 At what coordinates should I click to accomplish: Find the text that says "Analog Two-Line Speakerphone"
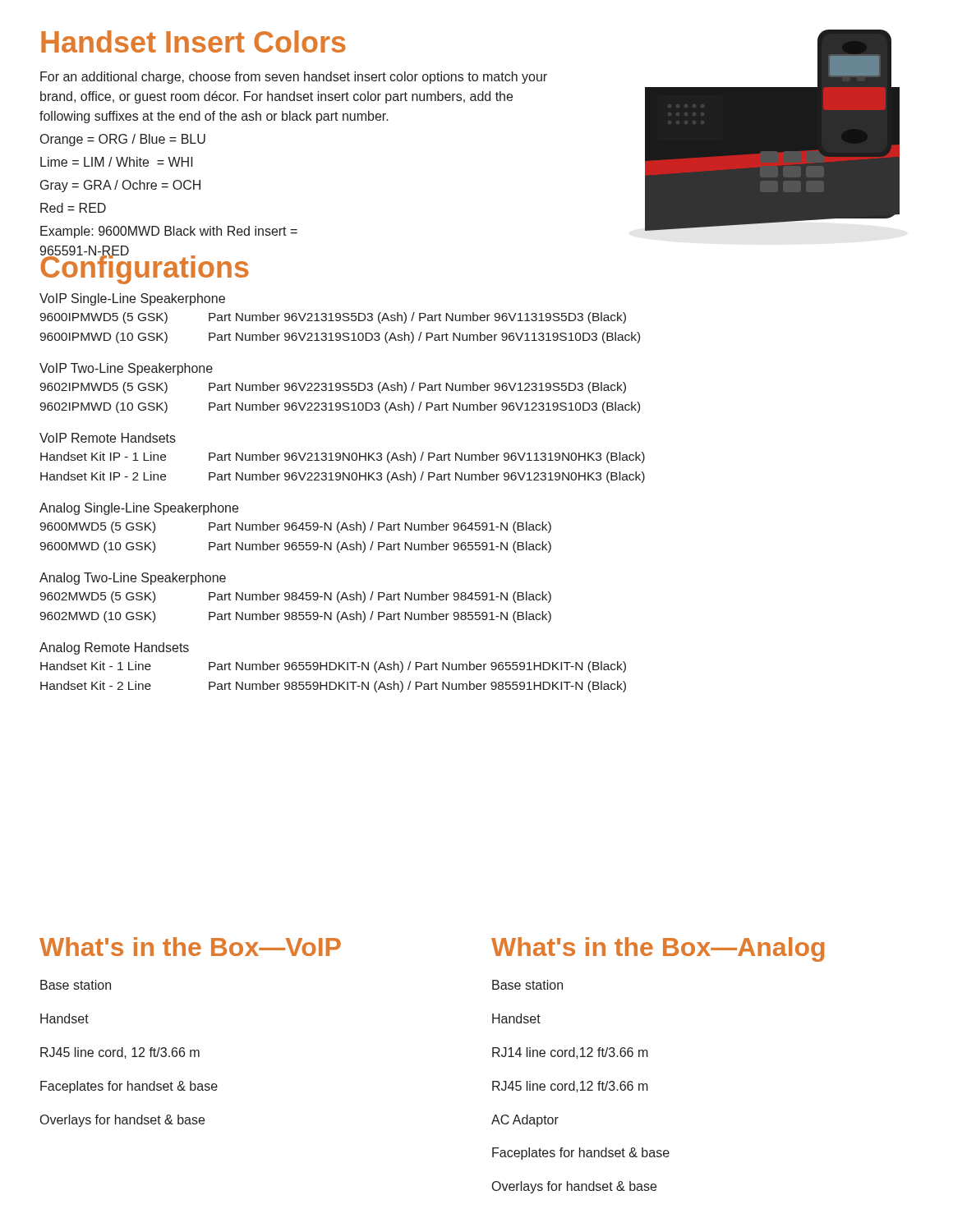click(x=133, y=579)
